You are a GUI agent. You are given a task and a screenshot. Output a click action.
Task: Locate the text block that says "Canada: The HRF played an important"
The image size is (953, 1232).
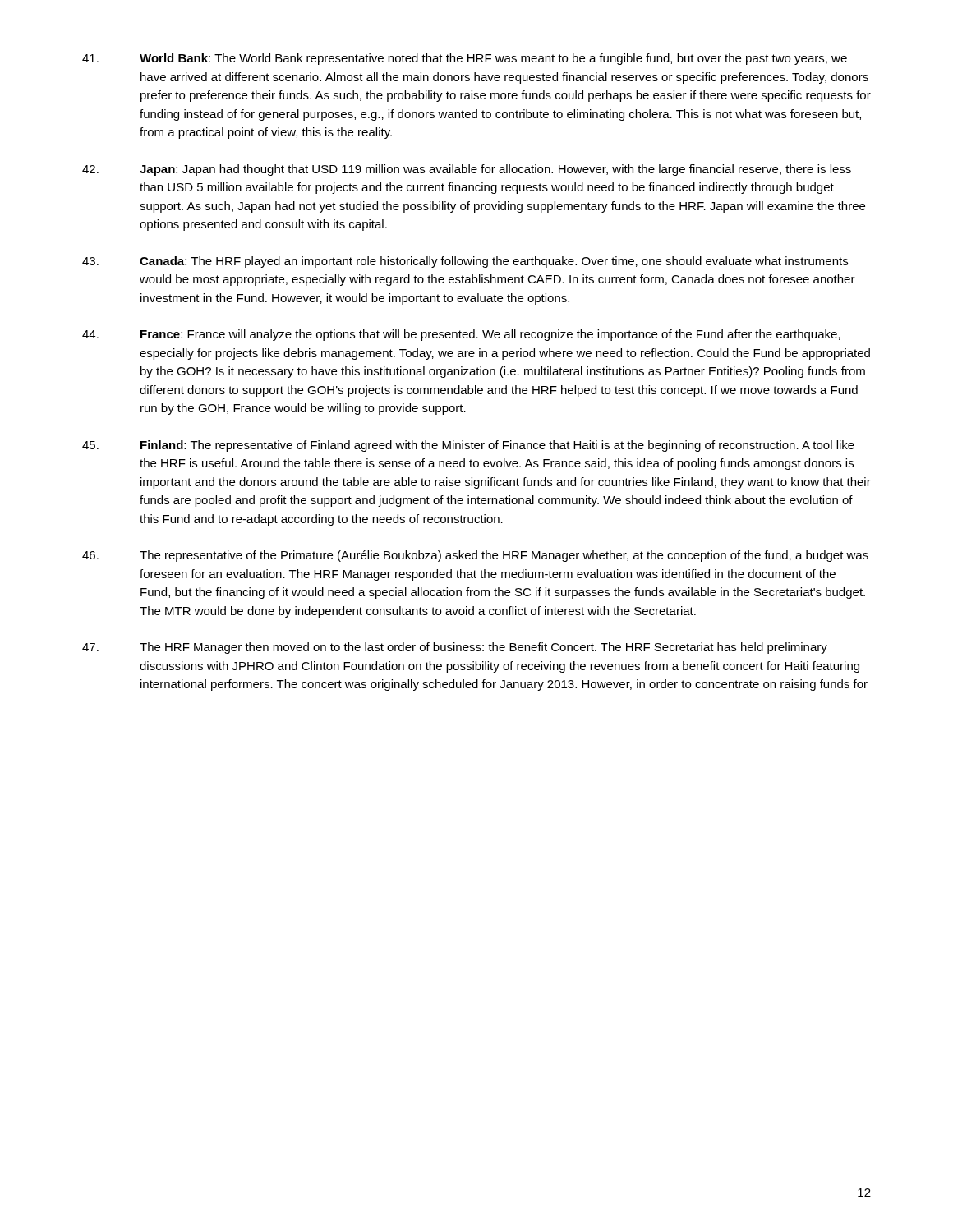coord(476,279)
